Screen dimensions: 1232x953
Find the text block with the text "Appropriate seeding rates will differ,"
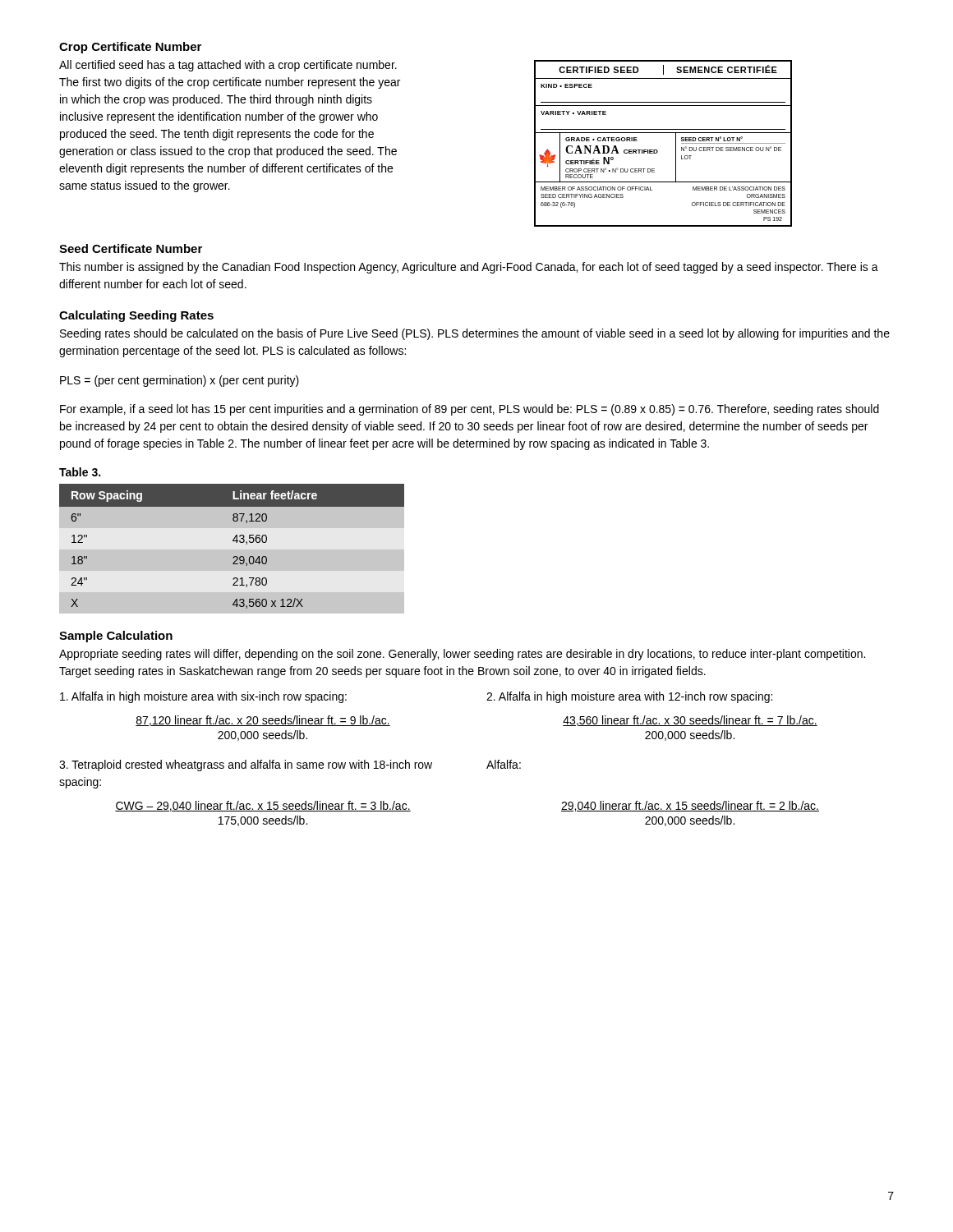tap(476, 663)
